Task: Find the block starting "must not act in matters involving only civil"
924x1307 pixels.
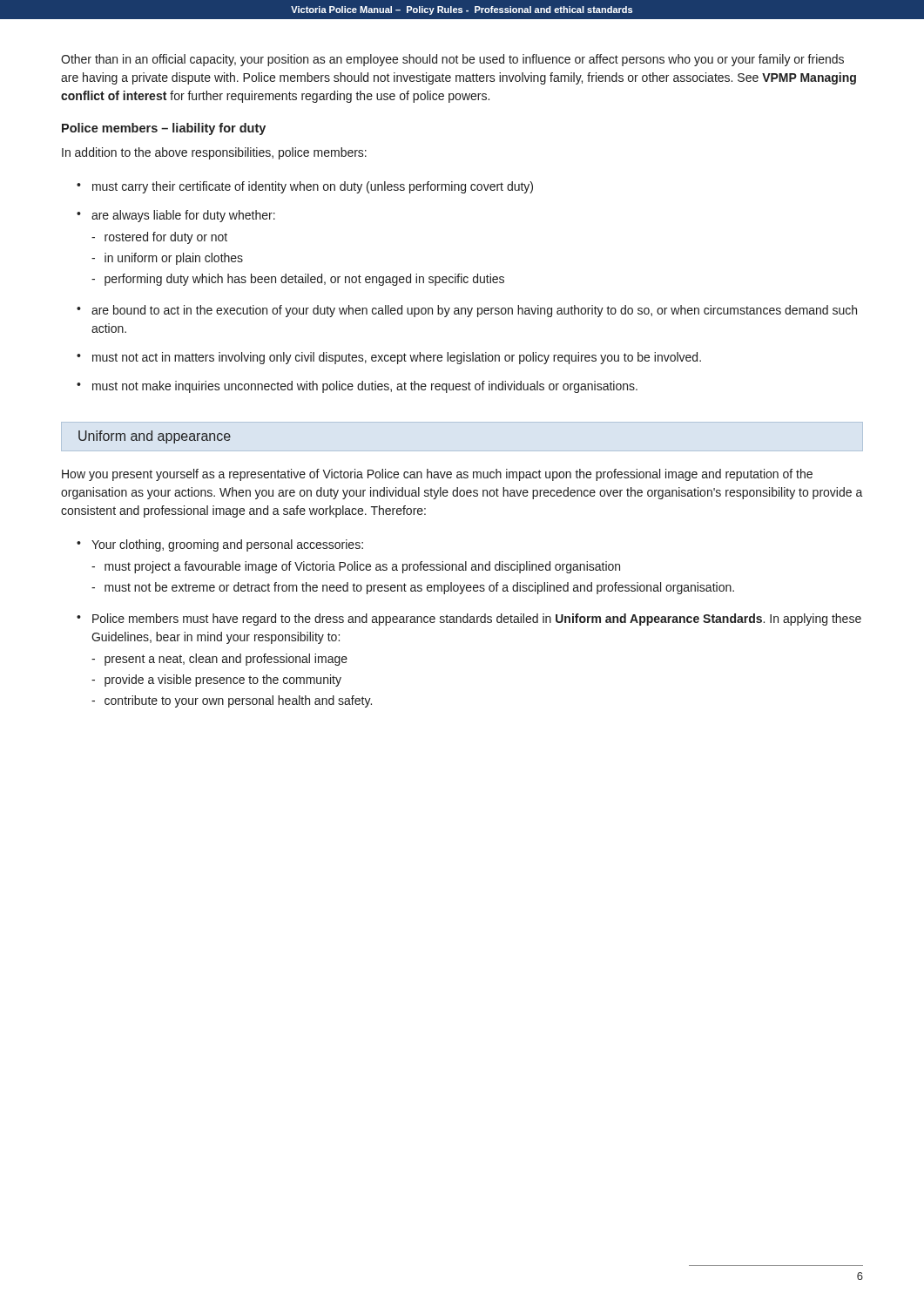Action: 477,358
